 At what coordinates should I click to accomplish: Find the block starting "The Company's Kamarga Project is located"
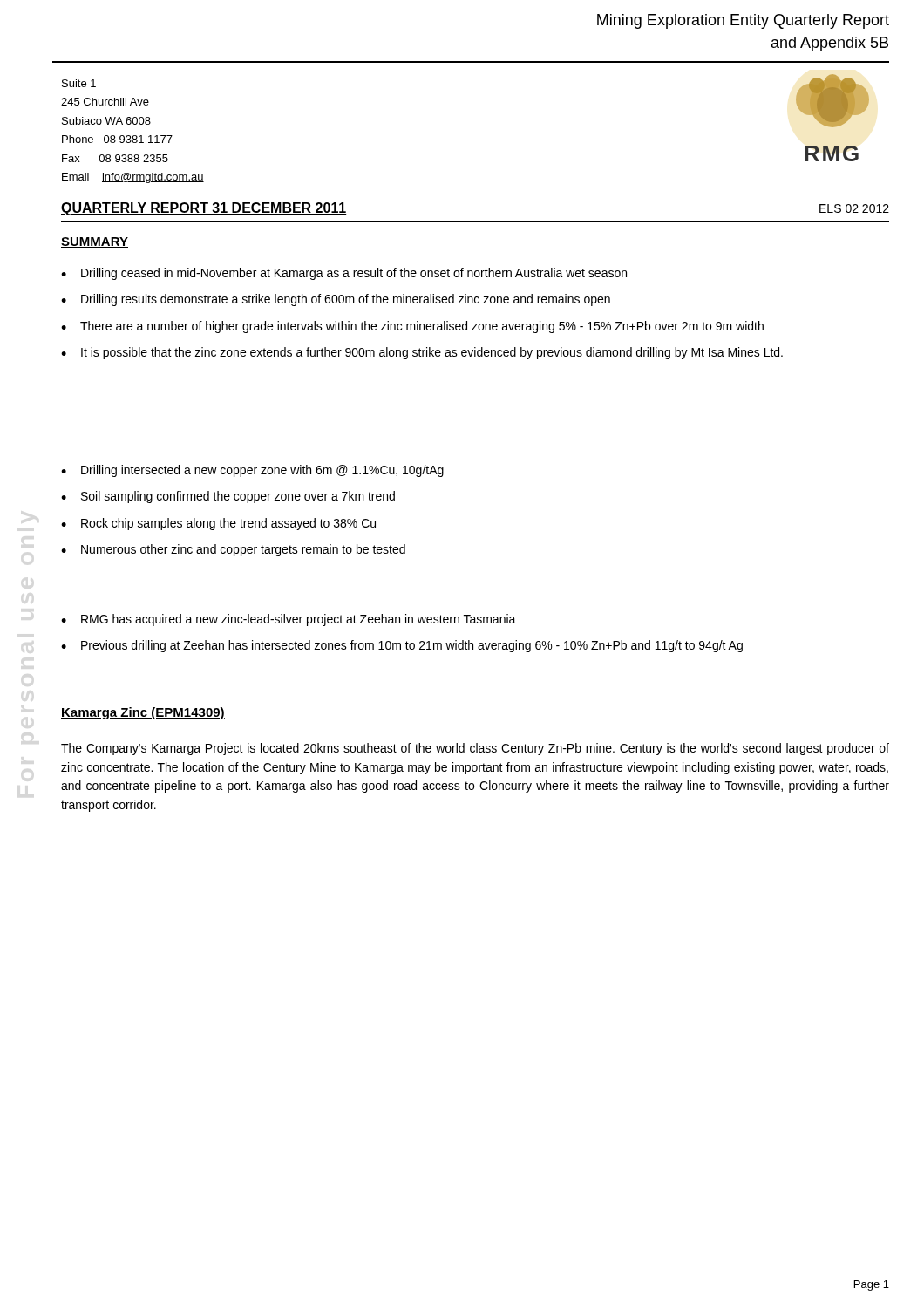[x=475, y=777]
